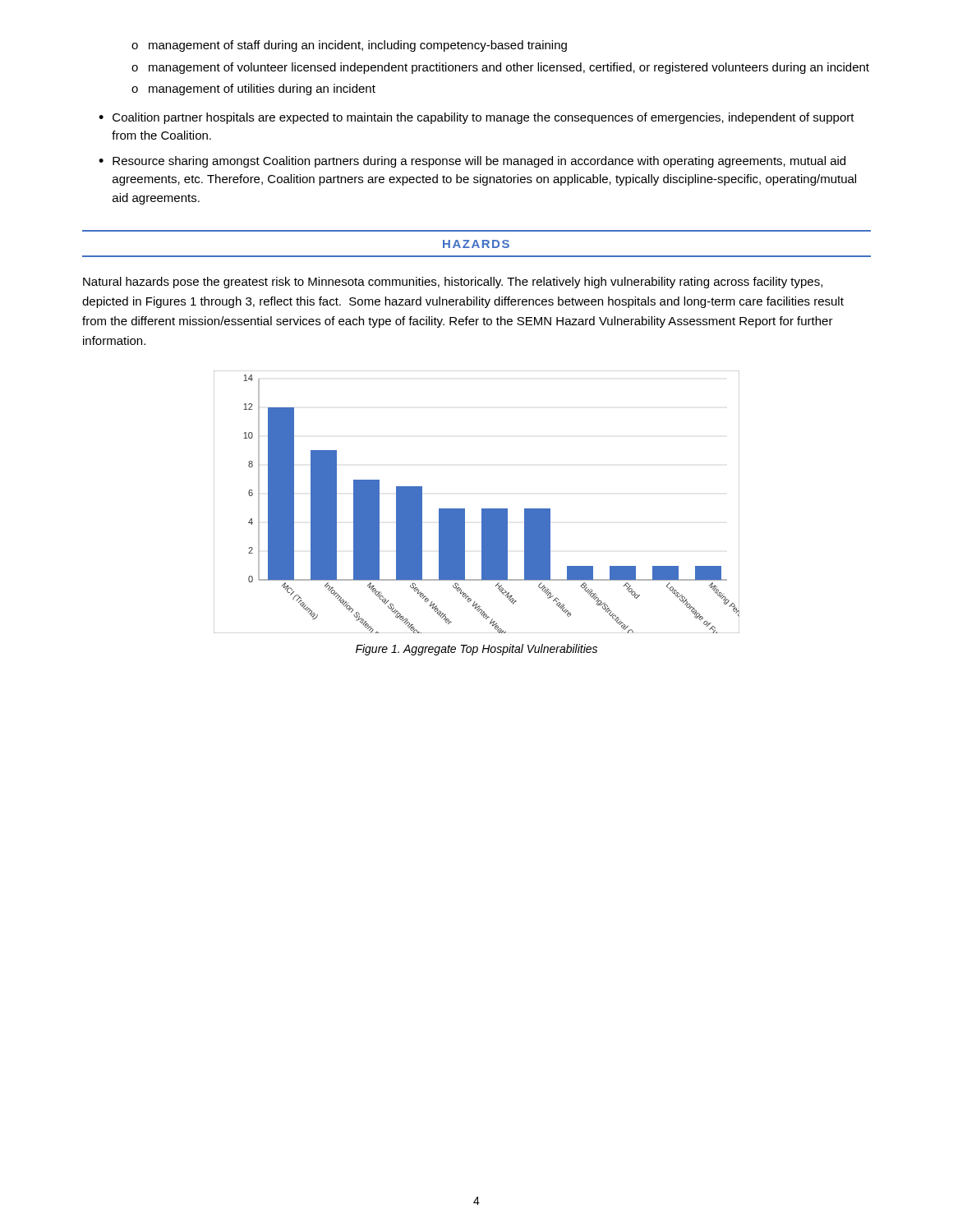Find the block on this page that starts "• Coalition partner hospitals"
The image size is (953, 1232).
tap(485, 127)
